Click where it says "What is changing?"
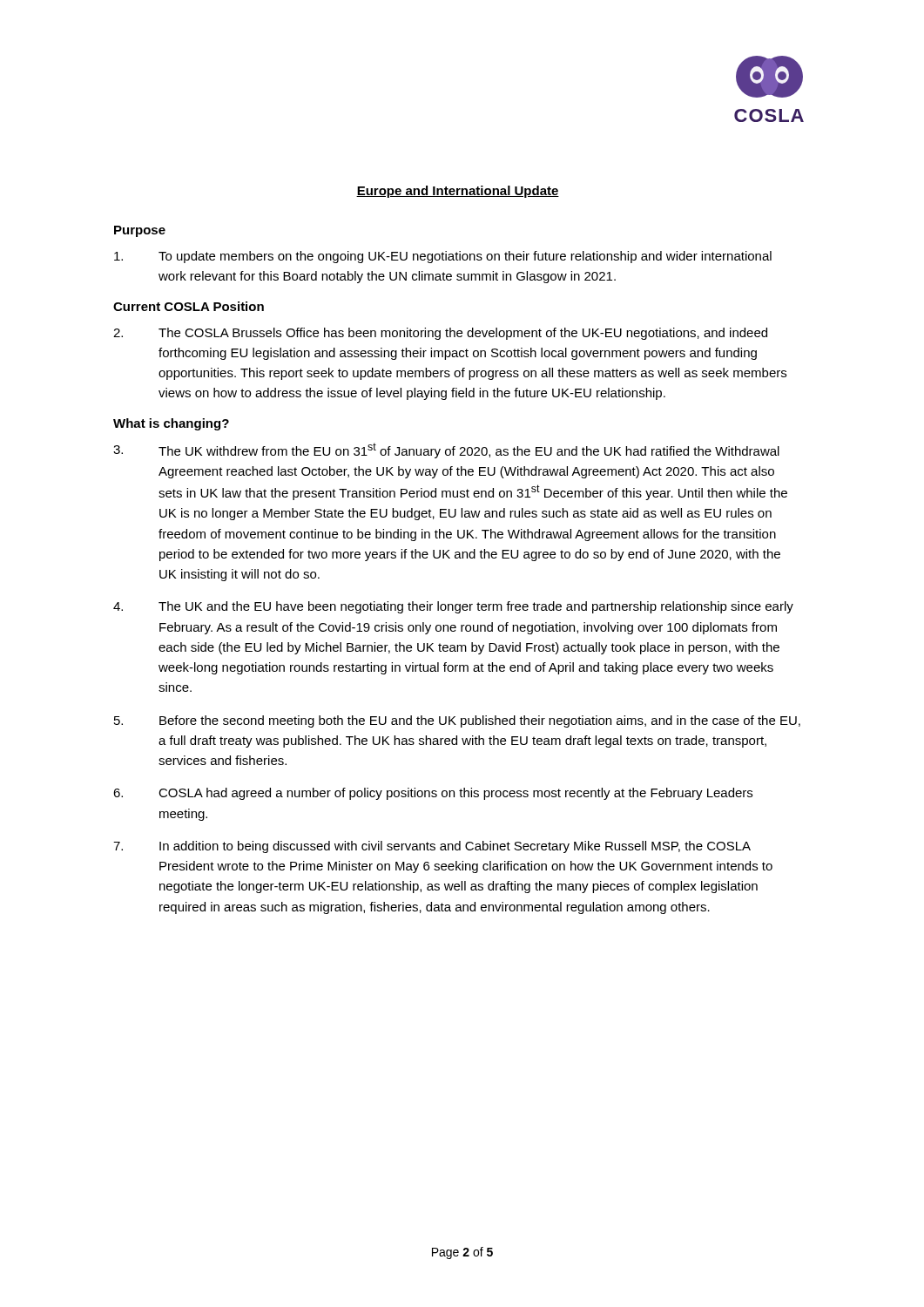Image resolution: width=924 pixels, height=1307 pixels. (171, 423)
